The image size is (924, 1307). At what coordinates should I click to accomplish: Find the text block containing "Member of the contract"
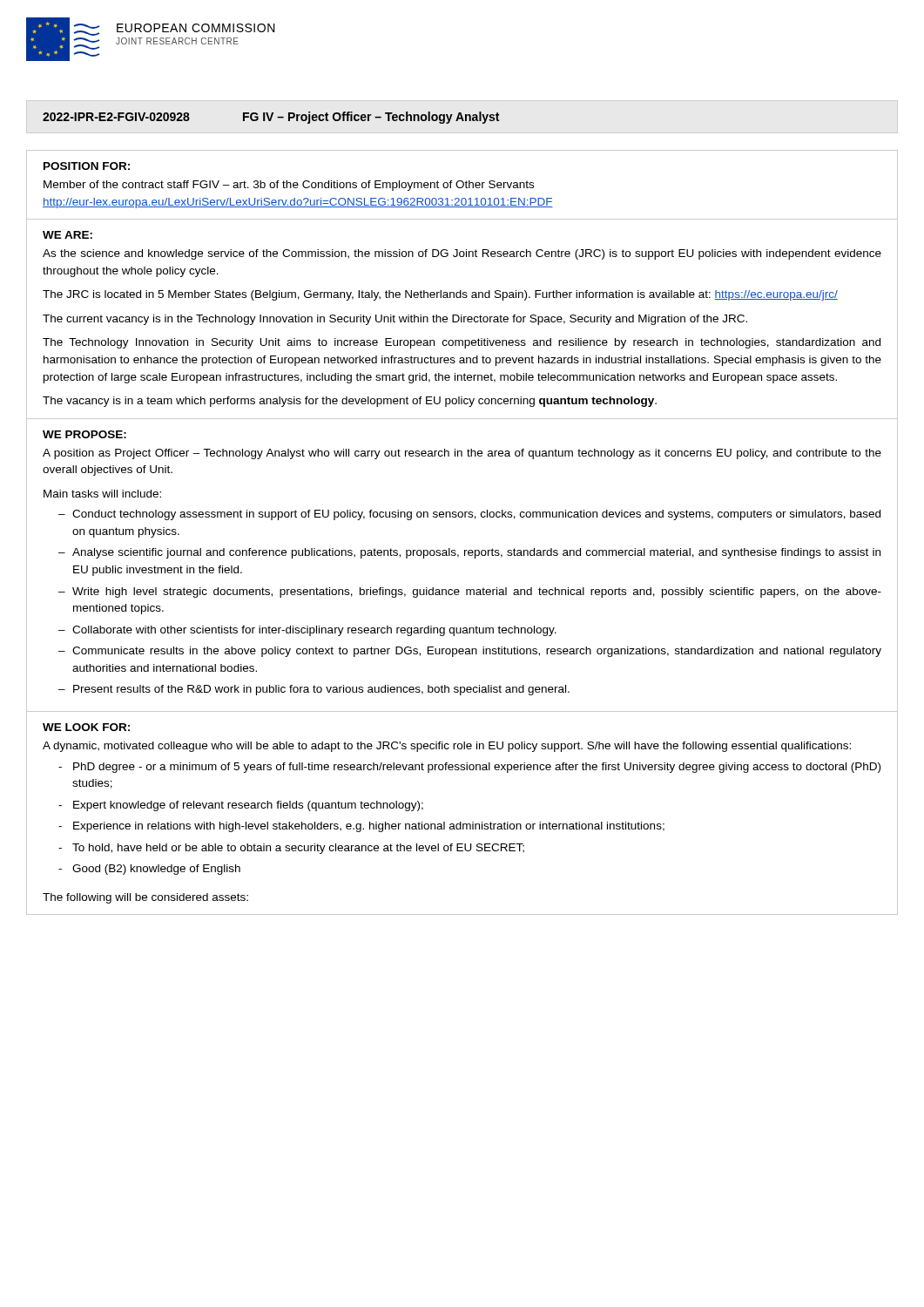coord(462,193)
